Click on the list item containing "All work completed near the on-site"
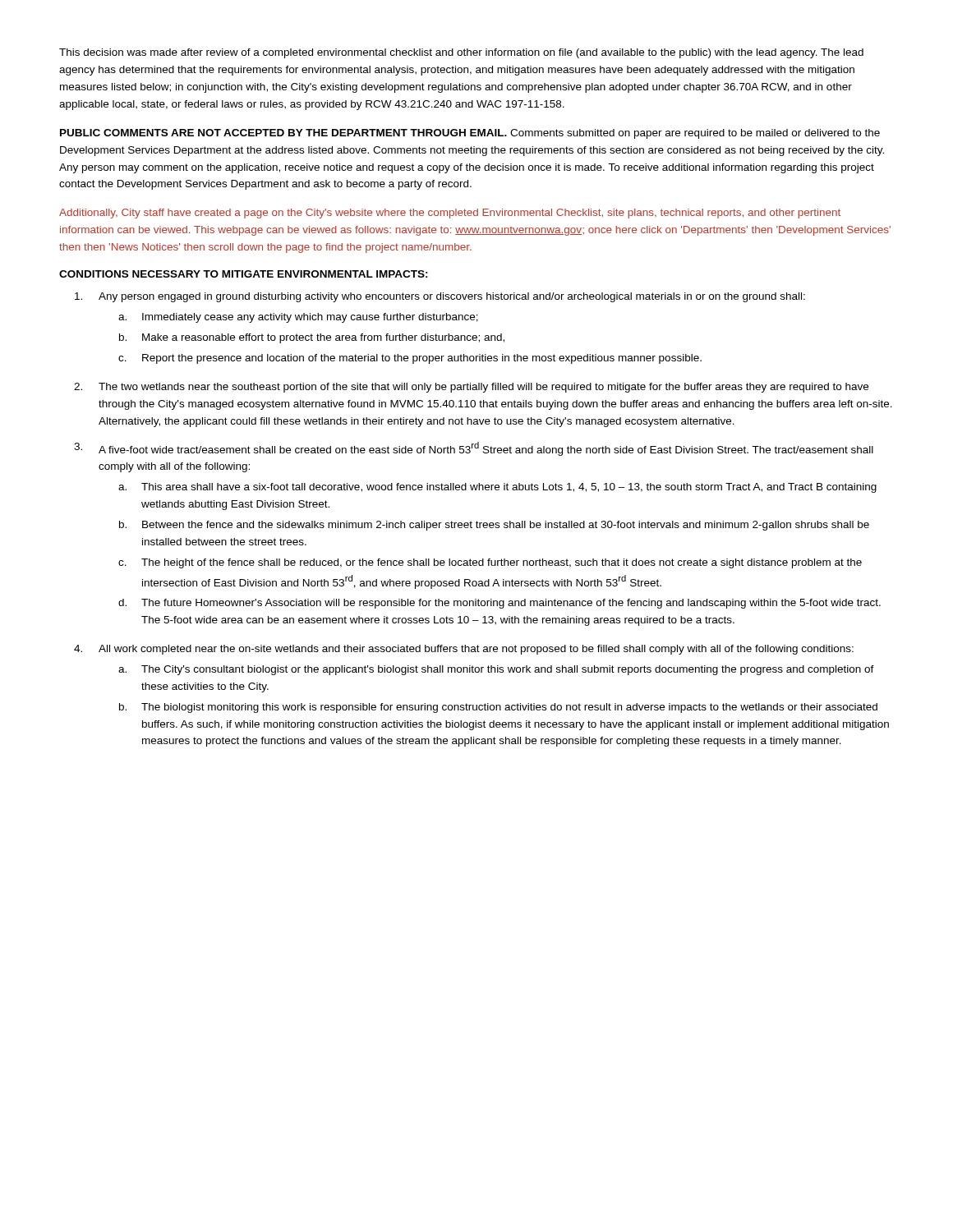The image size is (953, 1232). (496, 697)
